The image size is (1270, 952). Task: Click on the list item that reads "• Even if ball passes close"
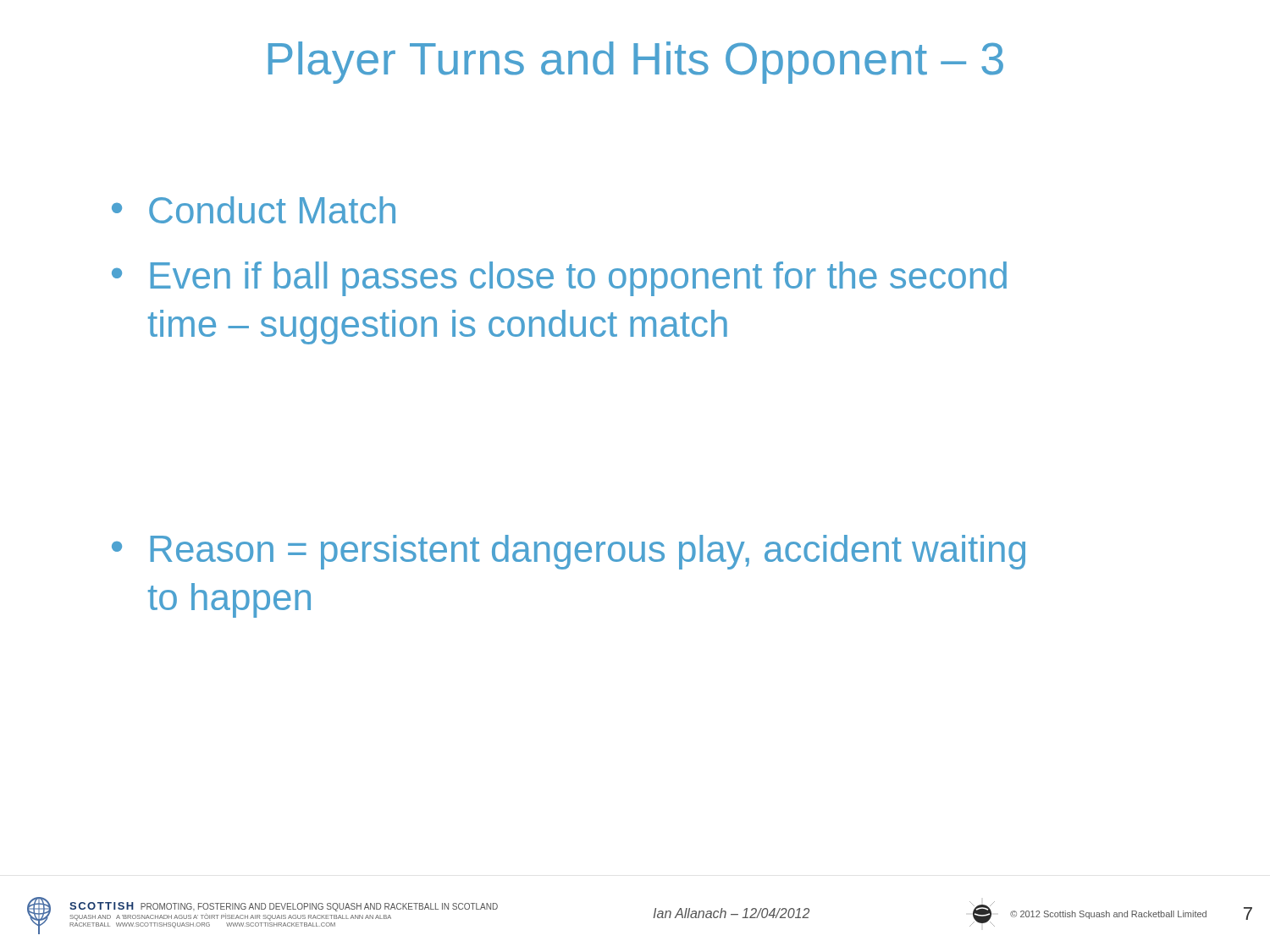(559, 300)
